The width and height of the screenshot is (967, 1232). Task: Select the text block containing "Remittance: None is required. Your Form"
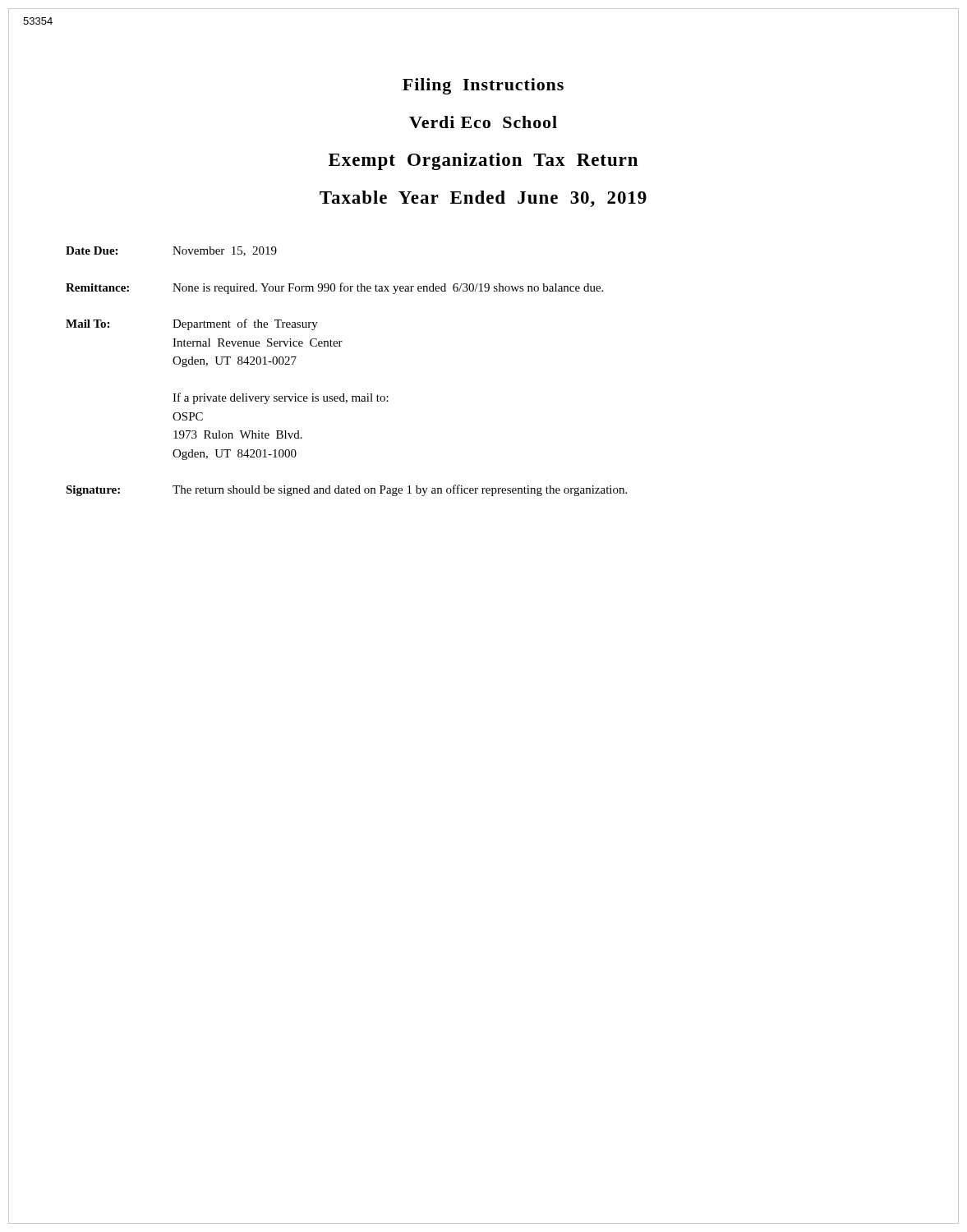tap(484, 296)
